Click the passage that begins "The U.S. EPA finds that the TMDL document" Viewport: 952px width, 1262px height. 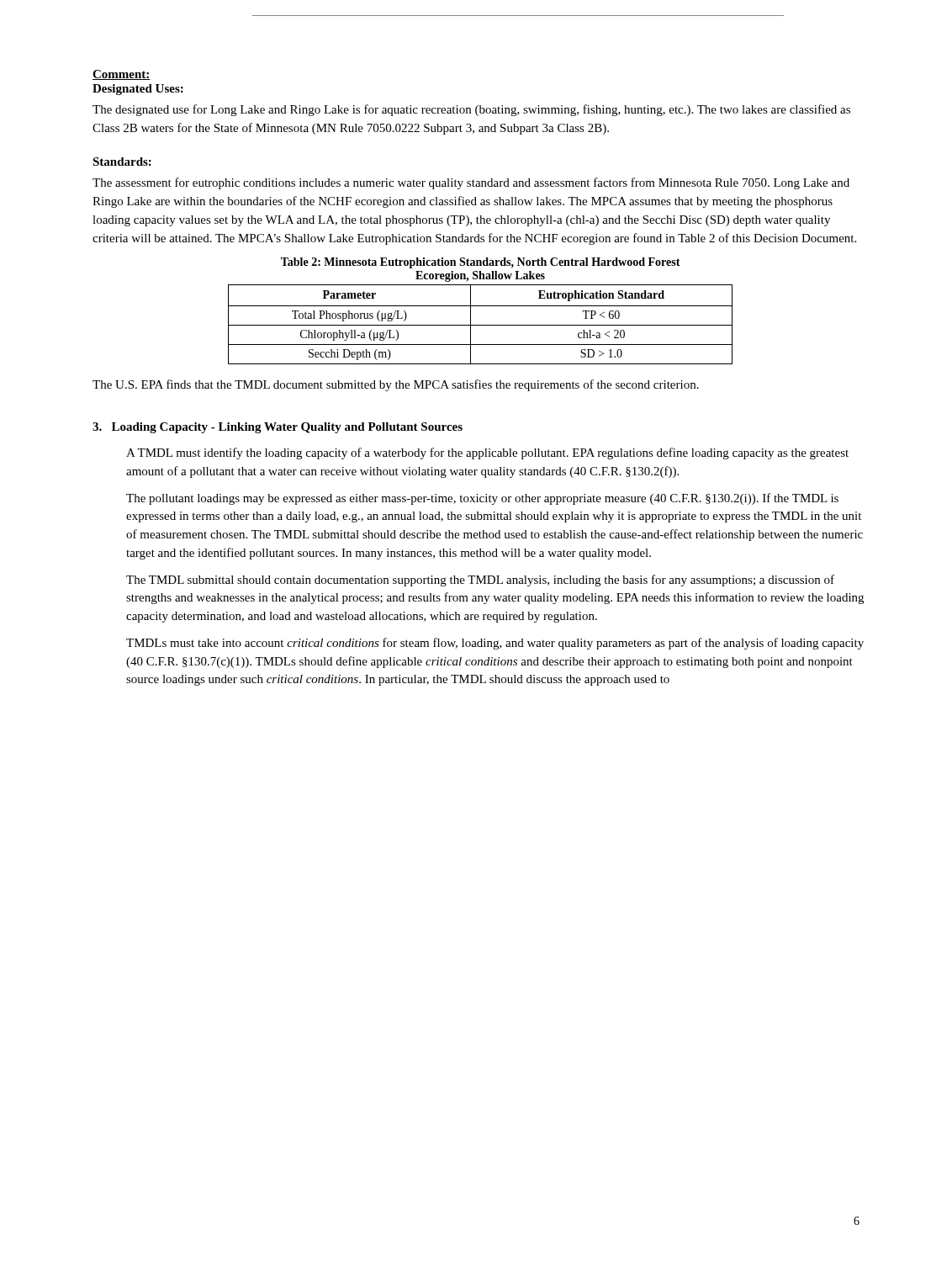pos(480,385)
